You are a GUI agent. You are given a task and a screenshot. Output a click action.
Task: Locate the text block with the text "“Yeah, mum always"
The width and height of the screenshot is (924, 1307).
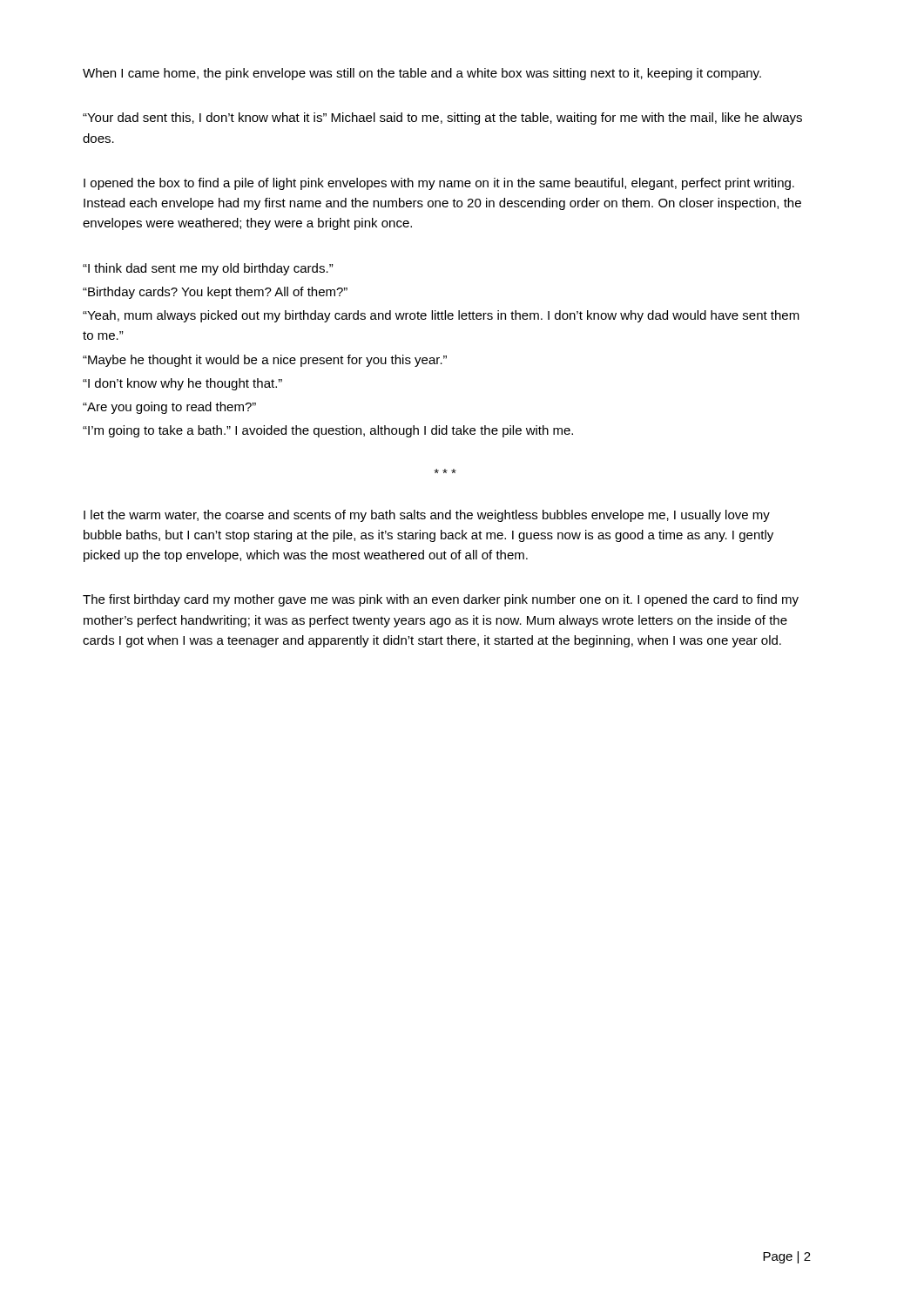pos(441,325)
